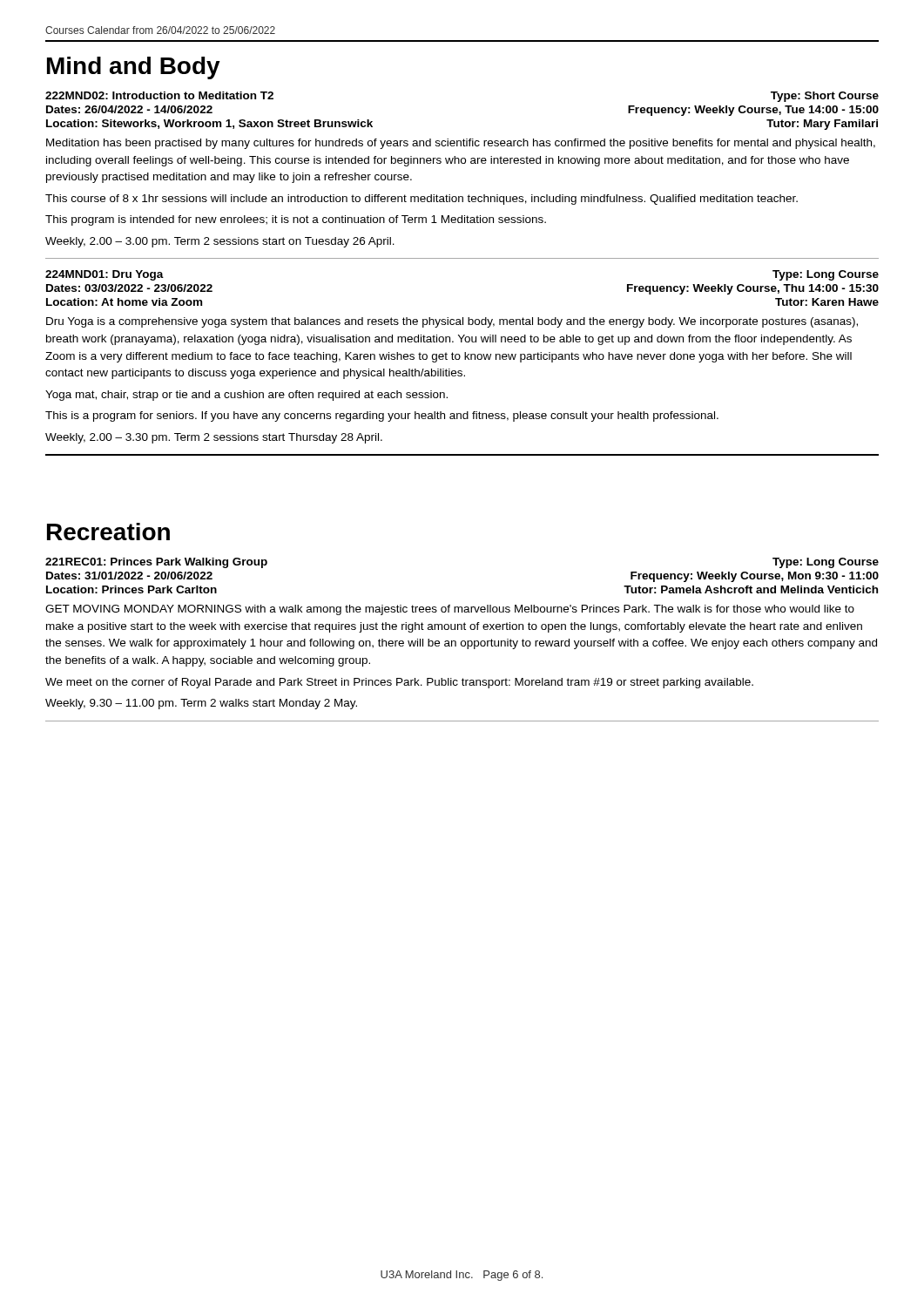The height and width of the screenshot is (1307, 924).
Task: Where does it say "224MND01: Dru Yoga"?
Action: (104, 274)
